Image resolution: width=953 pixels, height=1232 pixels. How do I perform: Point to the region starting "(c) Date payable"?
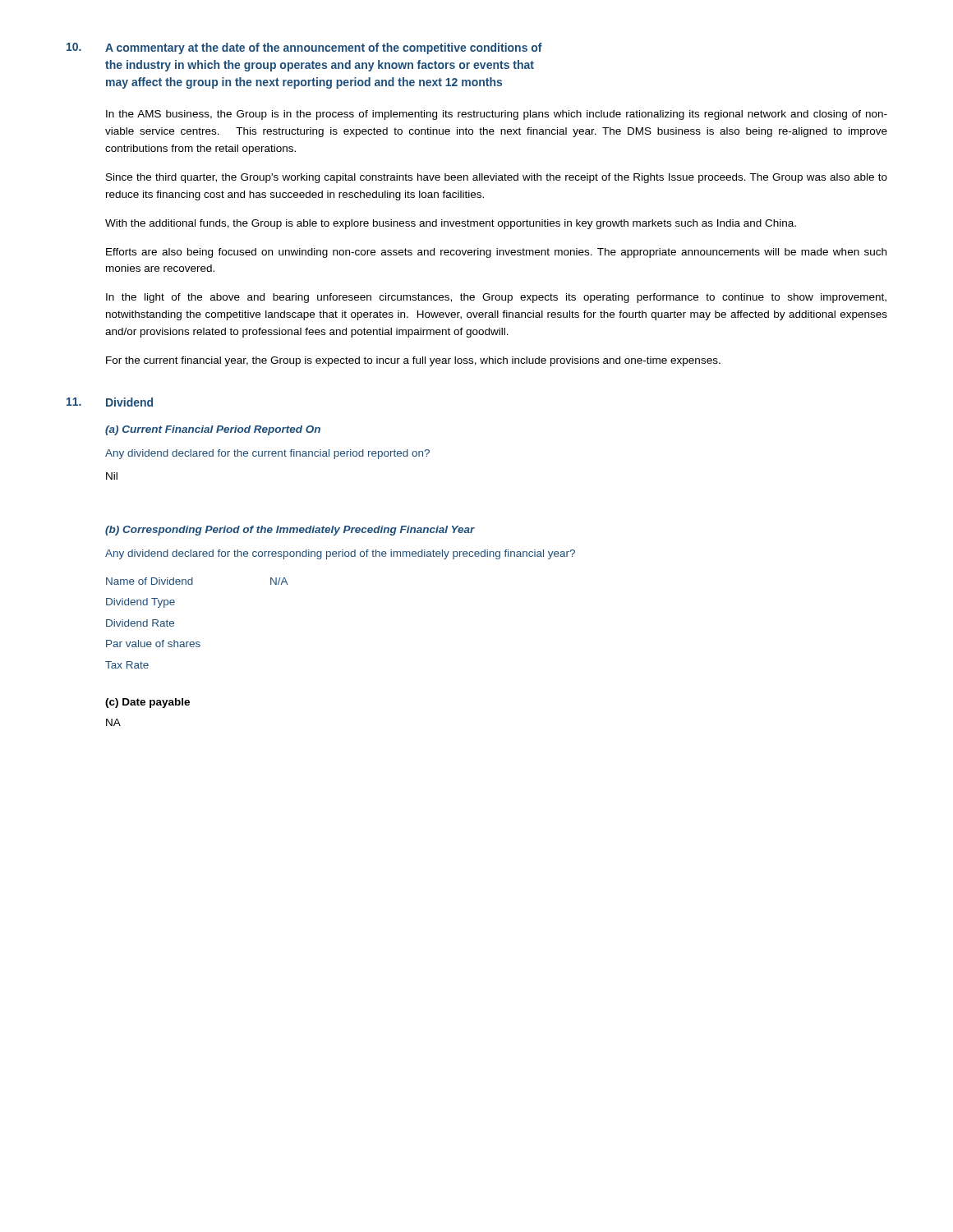[148, 702]
